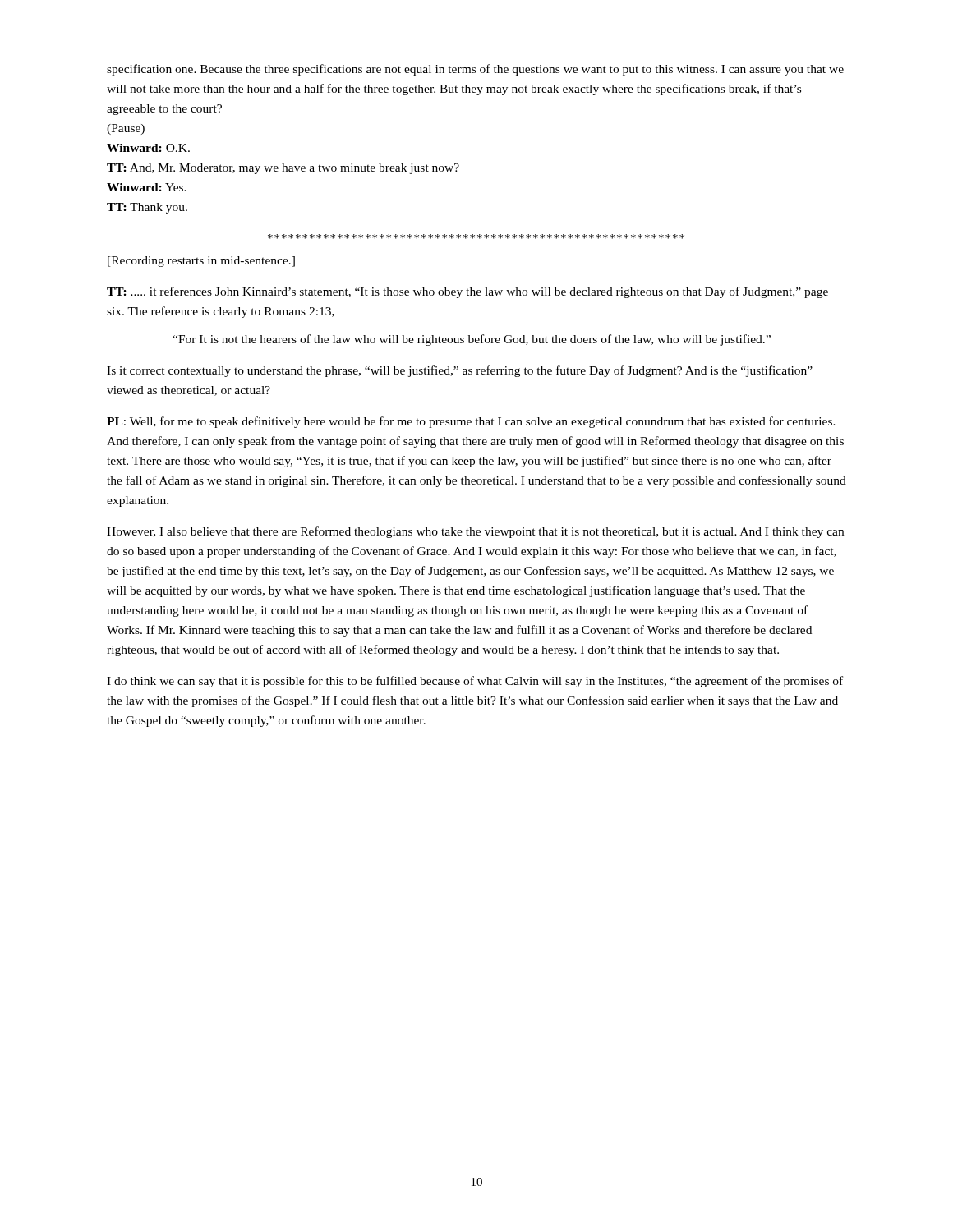Navigate to the passage starting "Is it correct contextually to understand the"

click(476, 380)
